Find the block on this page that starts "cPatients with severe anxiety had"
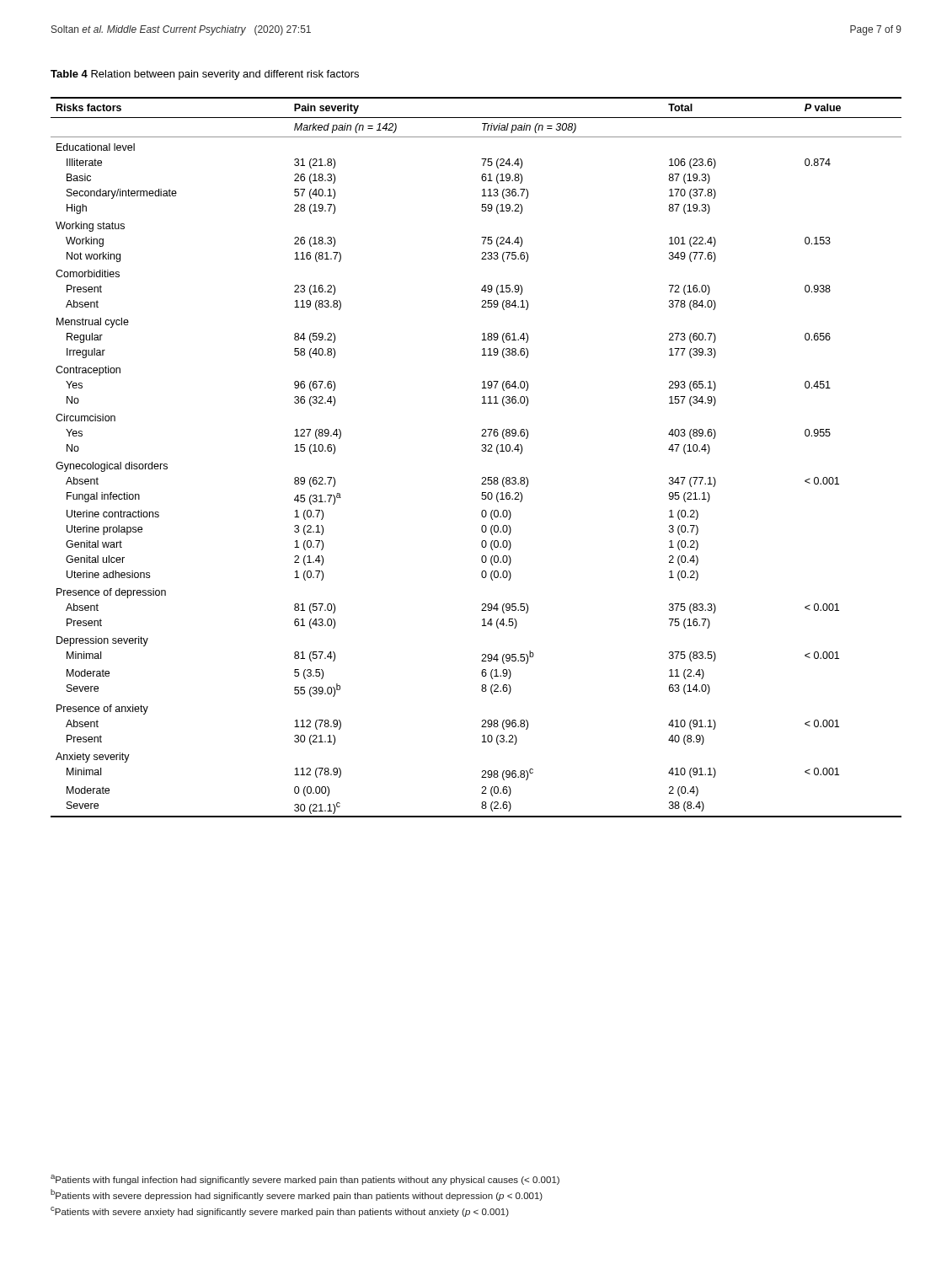The height and width of the screenshot is (1264, 952). pos(280,1210)
